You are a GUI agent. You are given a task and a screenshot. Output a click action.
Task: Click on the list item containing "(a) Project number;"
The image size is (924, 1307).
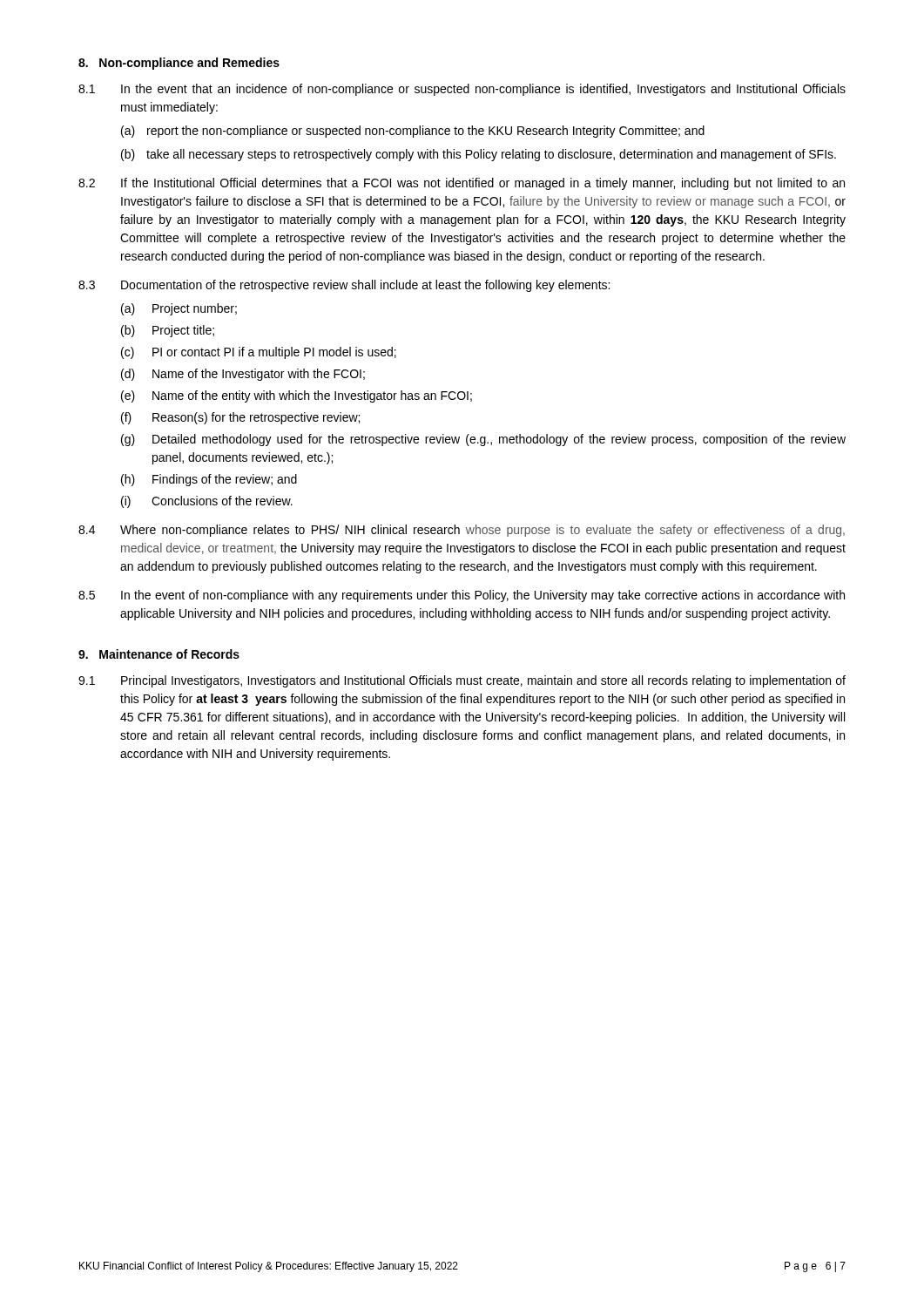click(x=179, y=309)
